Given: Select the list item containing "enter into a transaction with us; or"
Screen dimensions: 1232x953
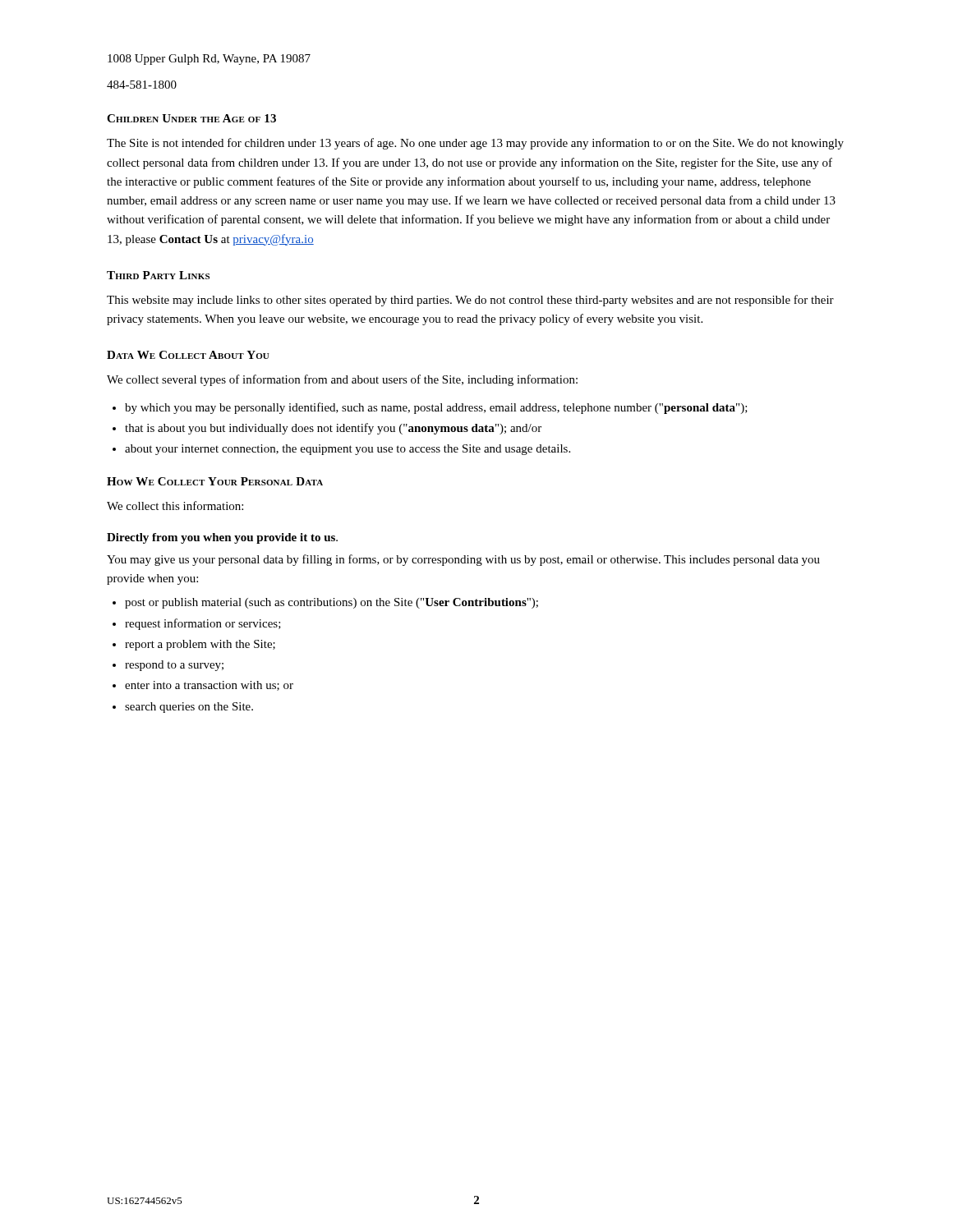Looking at the screenshot, I should coord(209,685).
